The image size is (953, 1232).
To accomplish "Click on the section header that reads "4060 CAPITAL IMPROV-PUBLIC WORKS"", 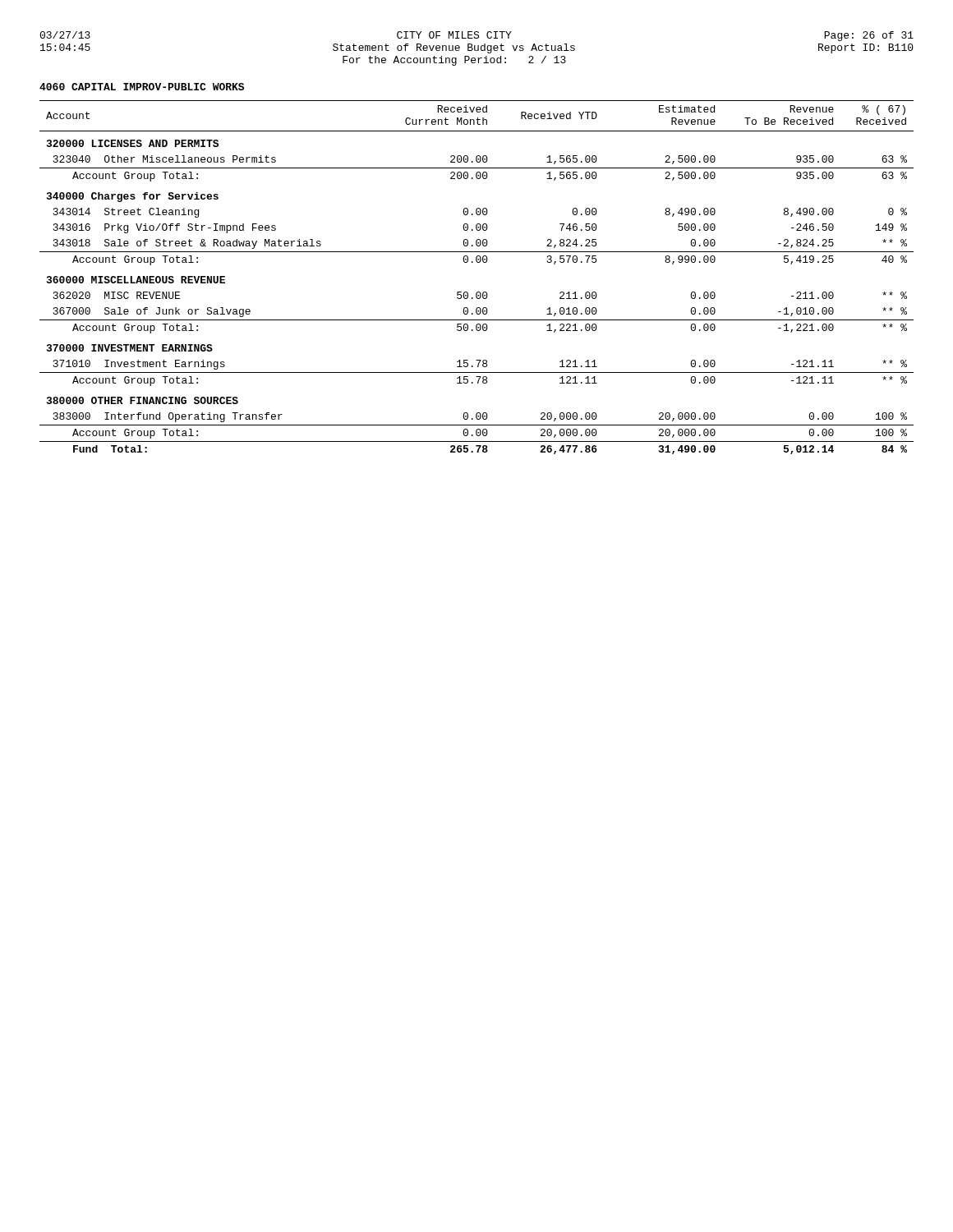I will coord(142,87).
